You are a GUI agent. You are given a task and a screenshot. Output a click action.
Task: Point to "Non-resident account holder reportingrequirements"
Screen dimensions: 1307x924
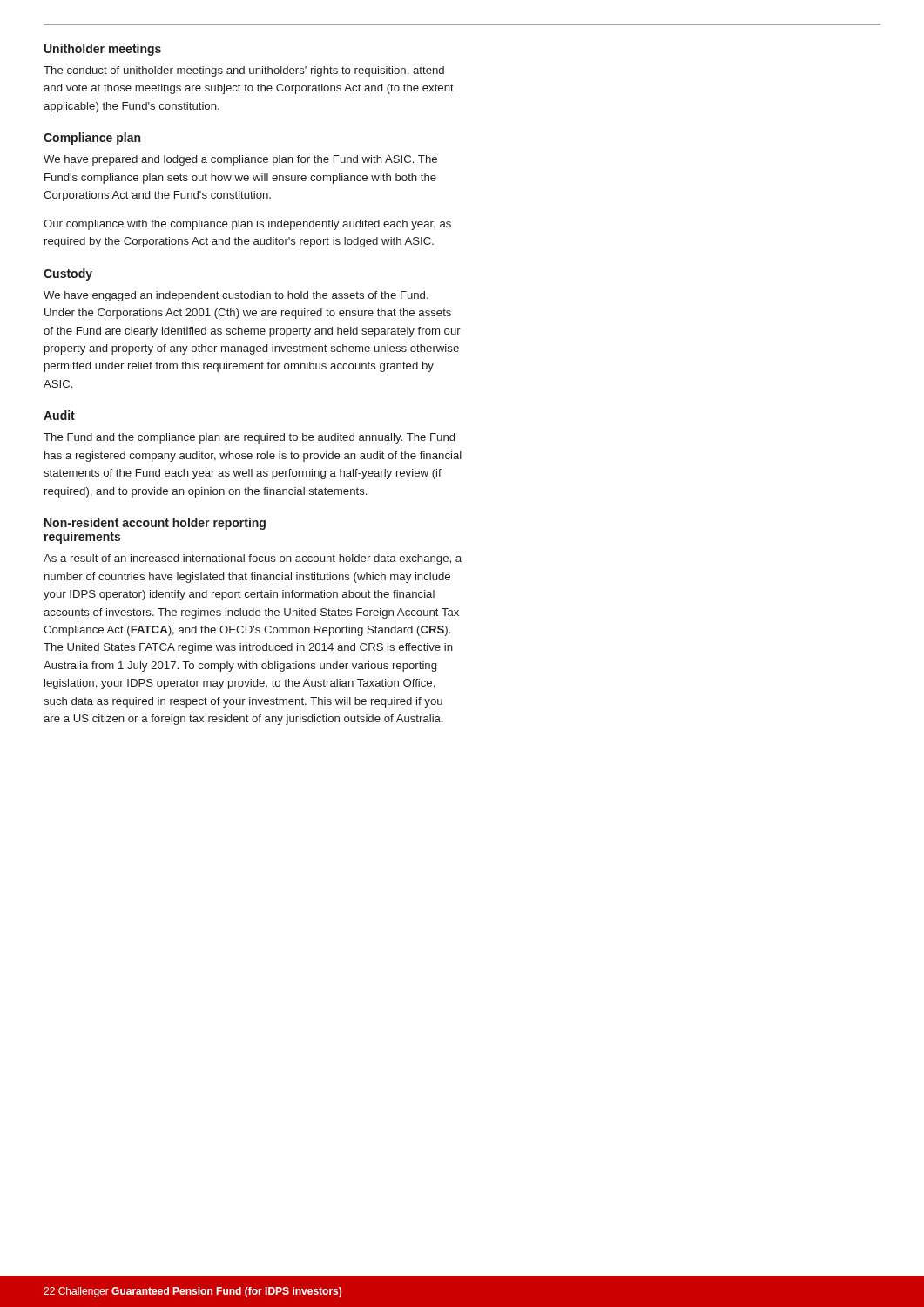pyautogui.click(x=155, y=530)
